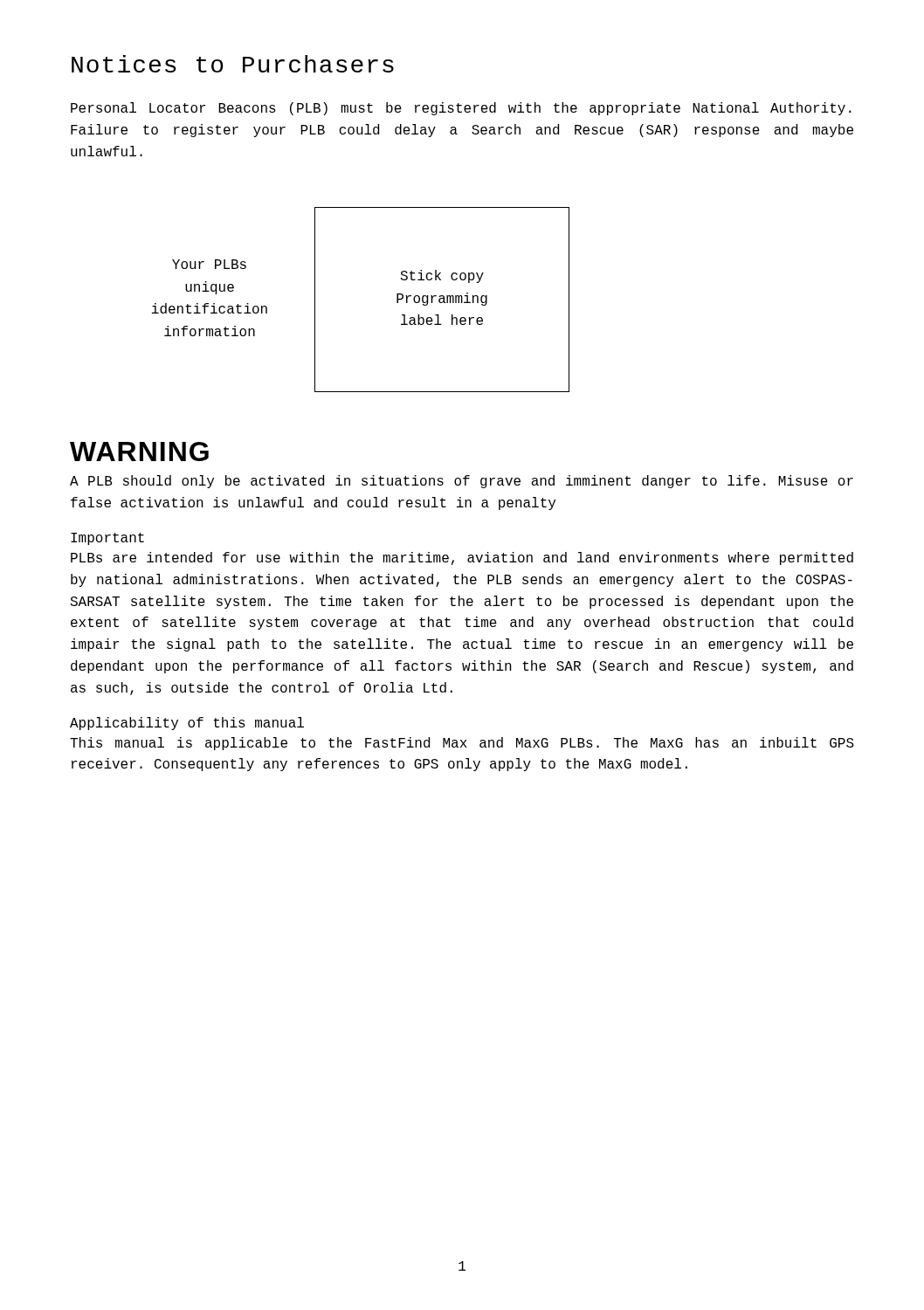The height and width of the screenshot is (1310, 924).
Task: Select the text starting "This manual is applicable"
Action: coord(462,754)
